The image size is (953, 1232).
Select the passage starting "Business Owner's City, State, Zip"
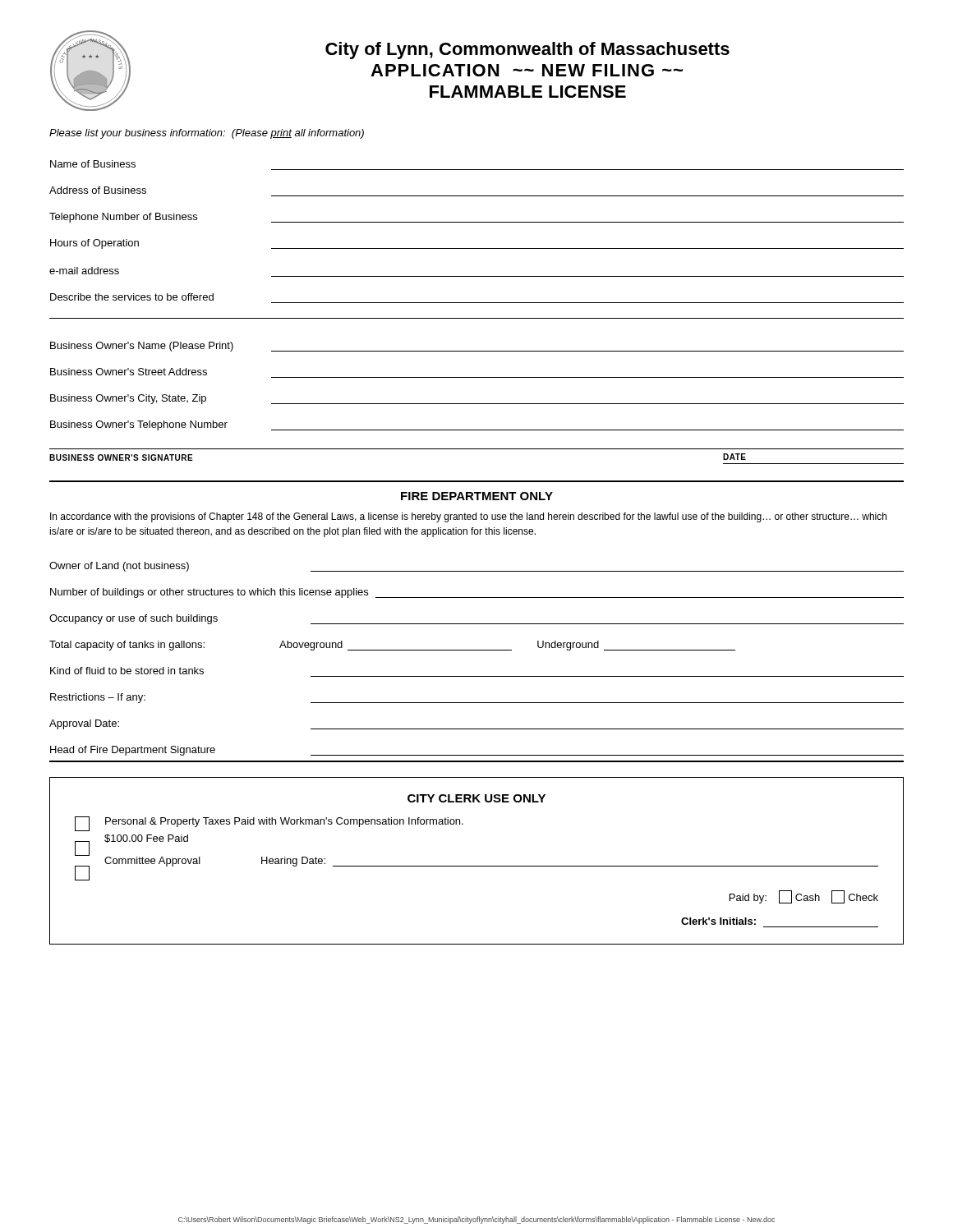pyautogui.click(x=476, y=395)
